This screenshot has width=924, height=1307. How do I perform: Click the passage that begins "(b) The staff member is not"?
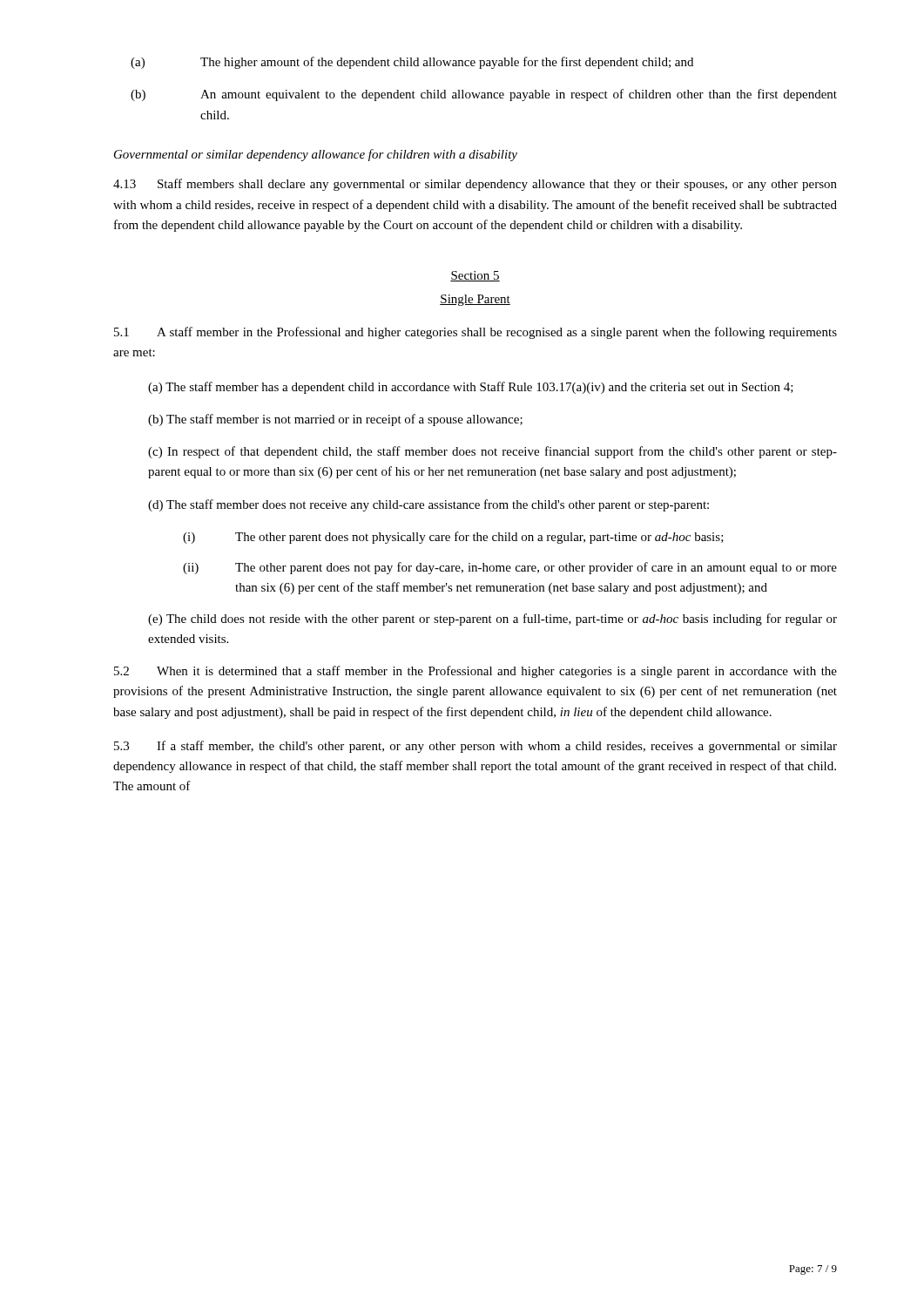(x=336, y=419)
